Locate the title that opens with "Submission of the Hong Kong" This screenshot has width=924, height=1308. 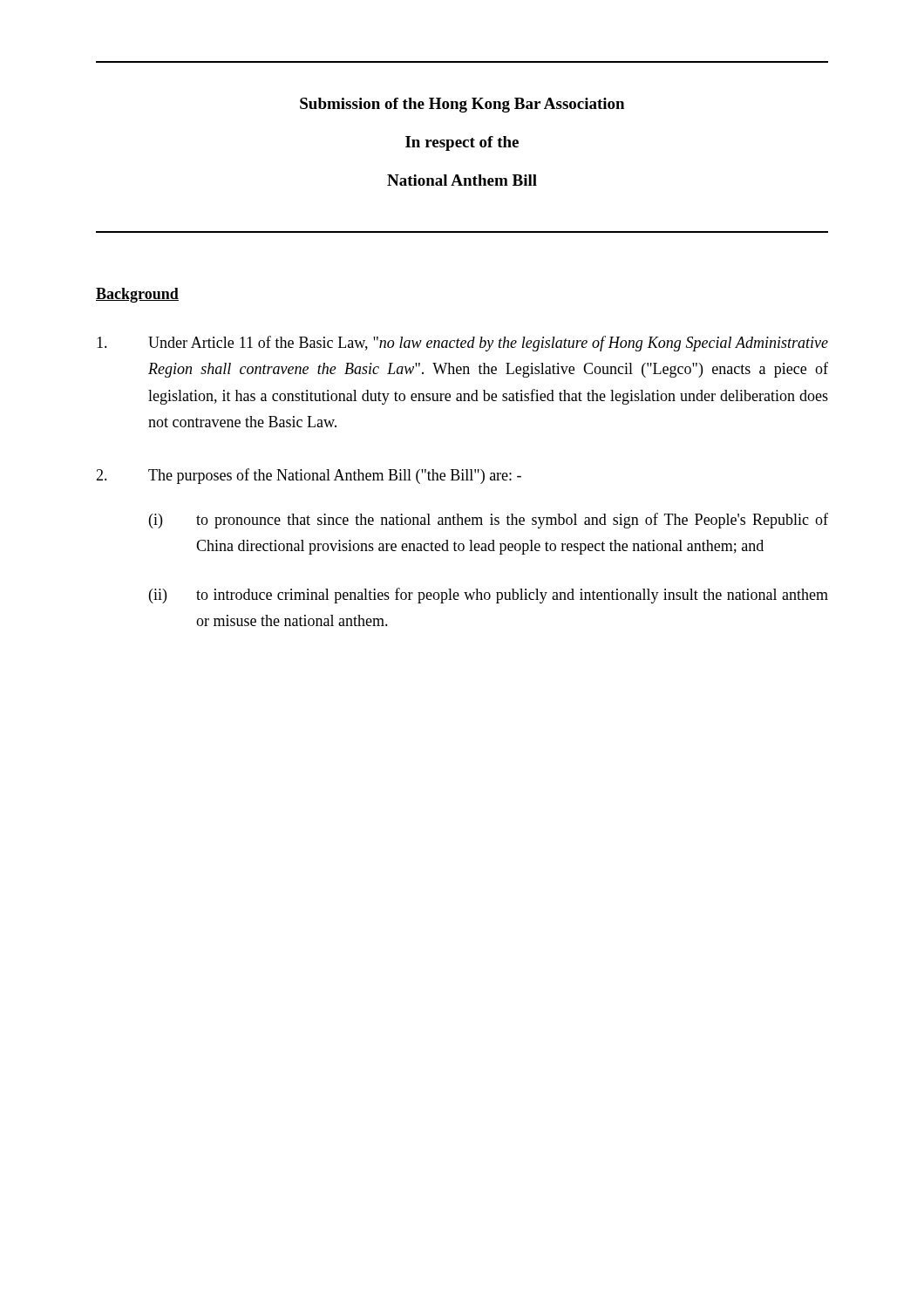[x=462, y=142]
